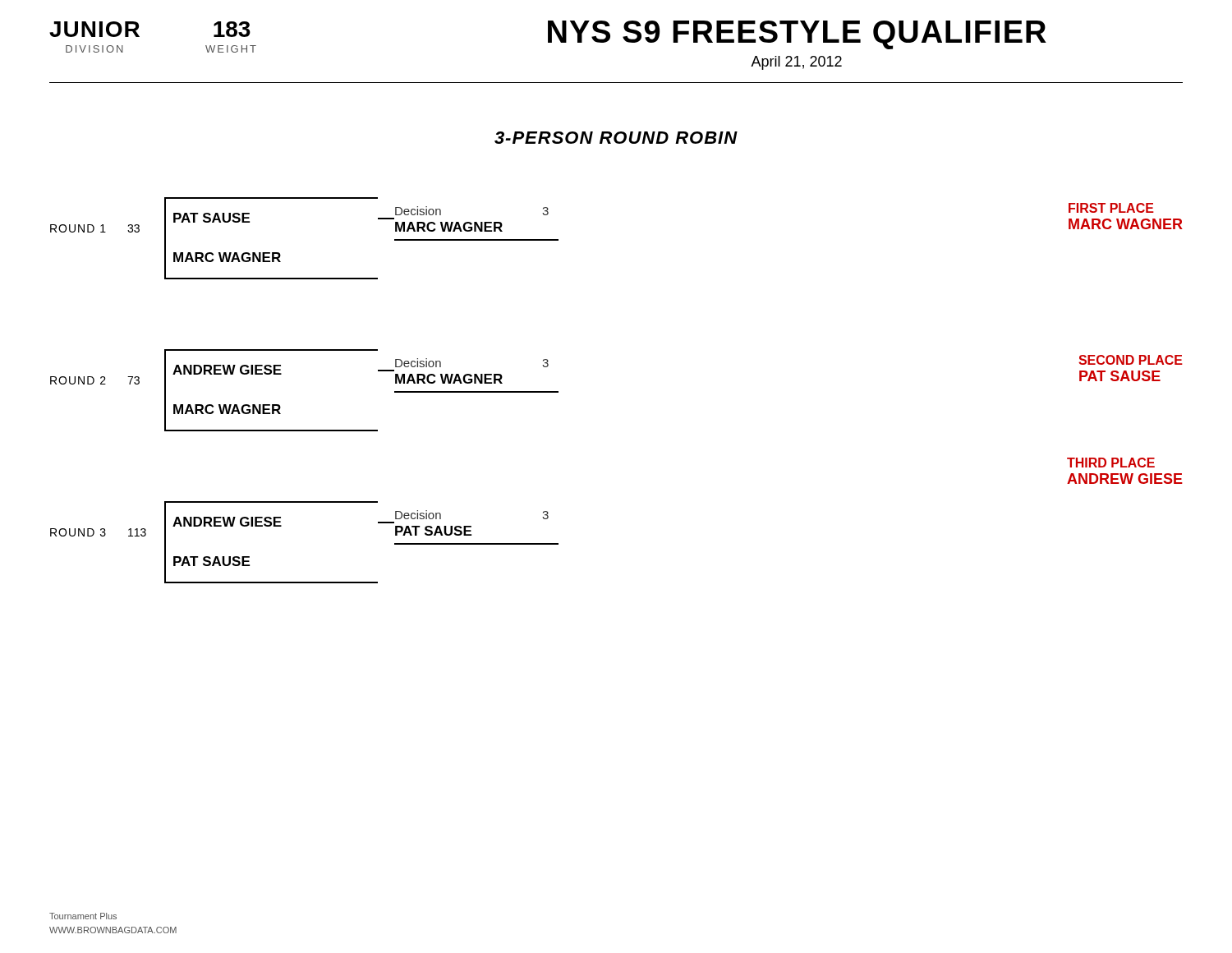Find "3-PERSON ROUND ROBIN" on this page
1232x953 pixels.
(x=616, y=138)
